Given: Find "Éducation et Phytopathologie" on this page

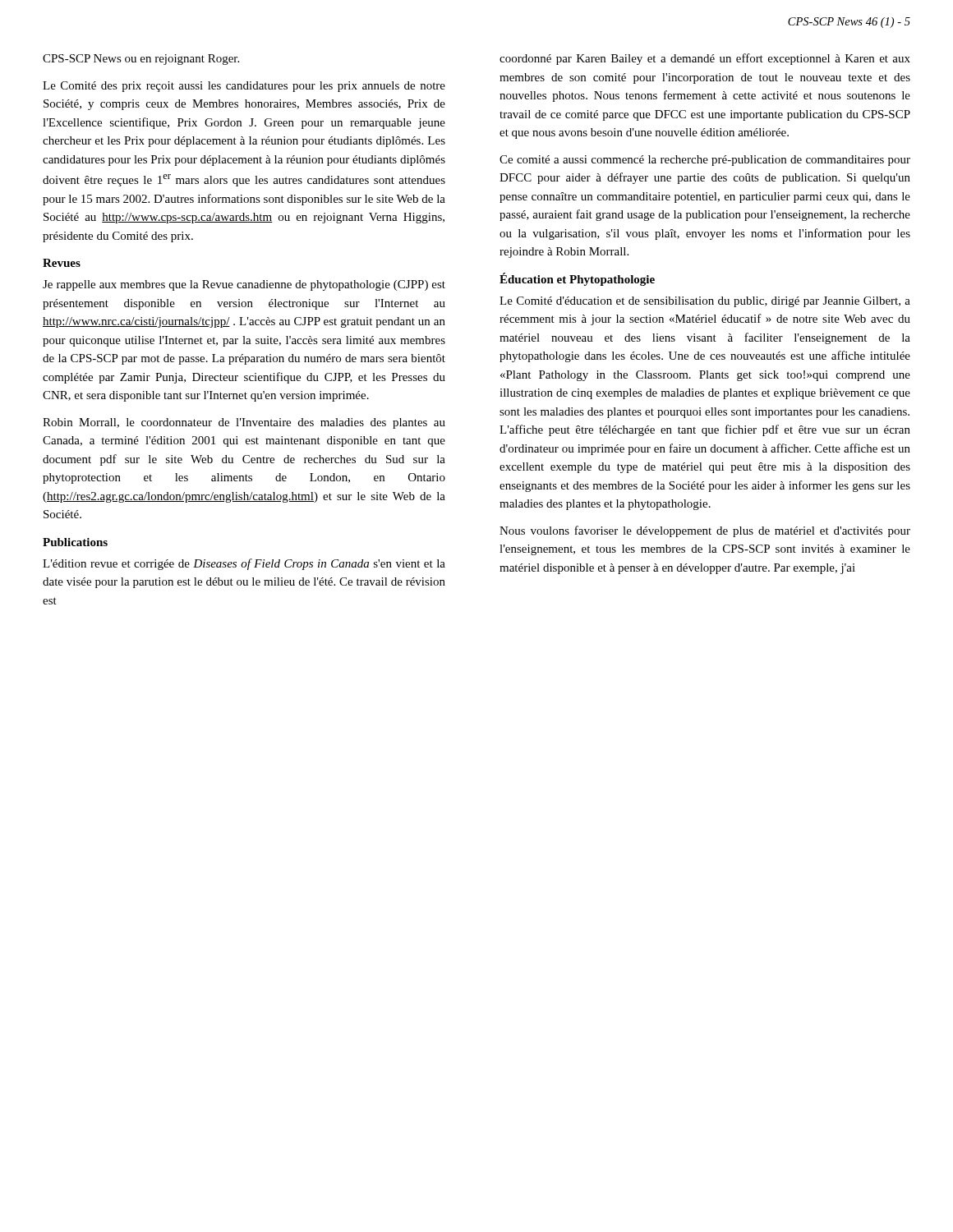Looking at the screenshot, I should point(577,279).
